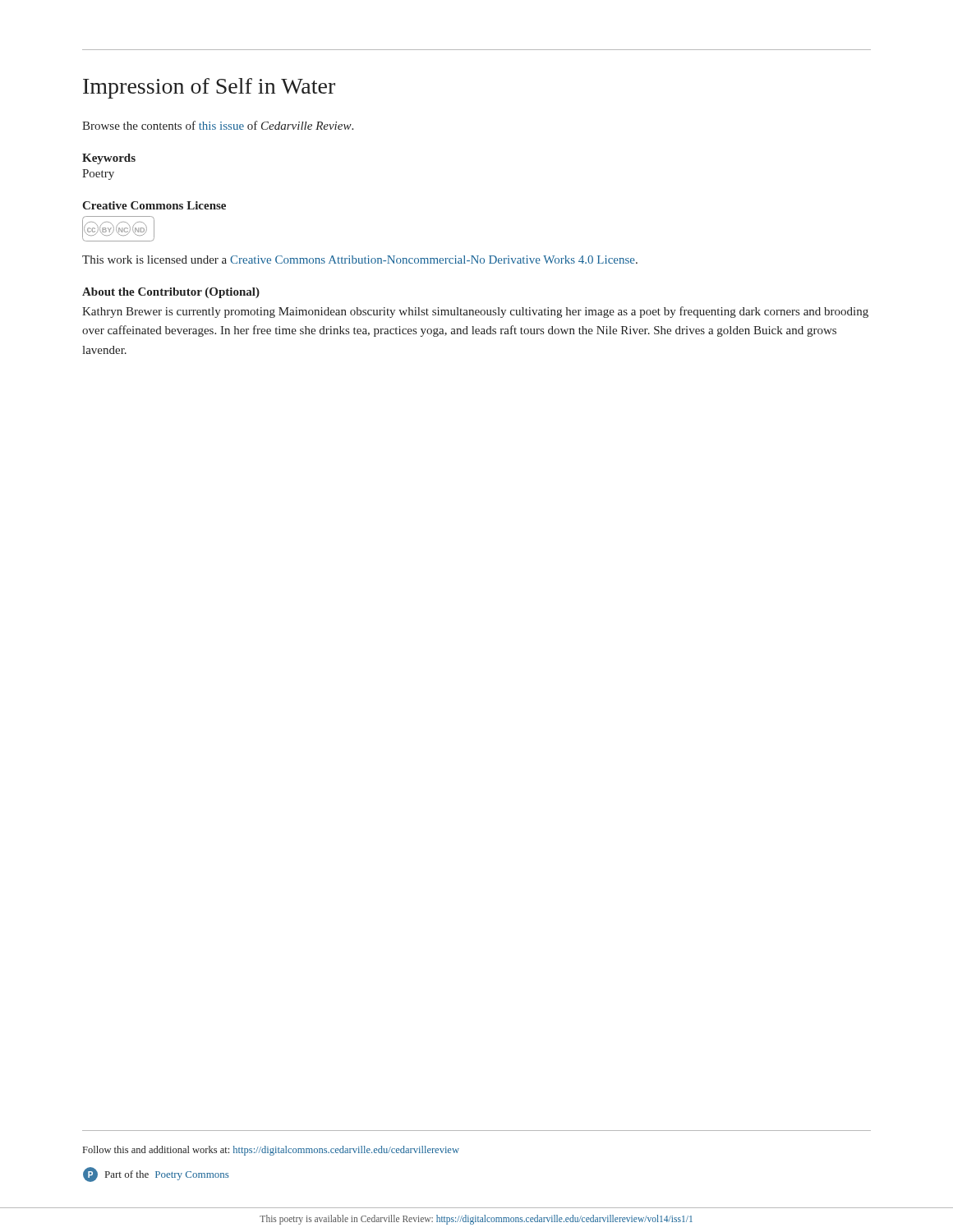Select the text block containing "This work is"

pos(360,260)
